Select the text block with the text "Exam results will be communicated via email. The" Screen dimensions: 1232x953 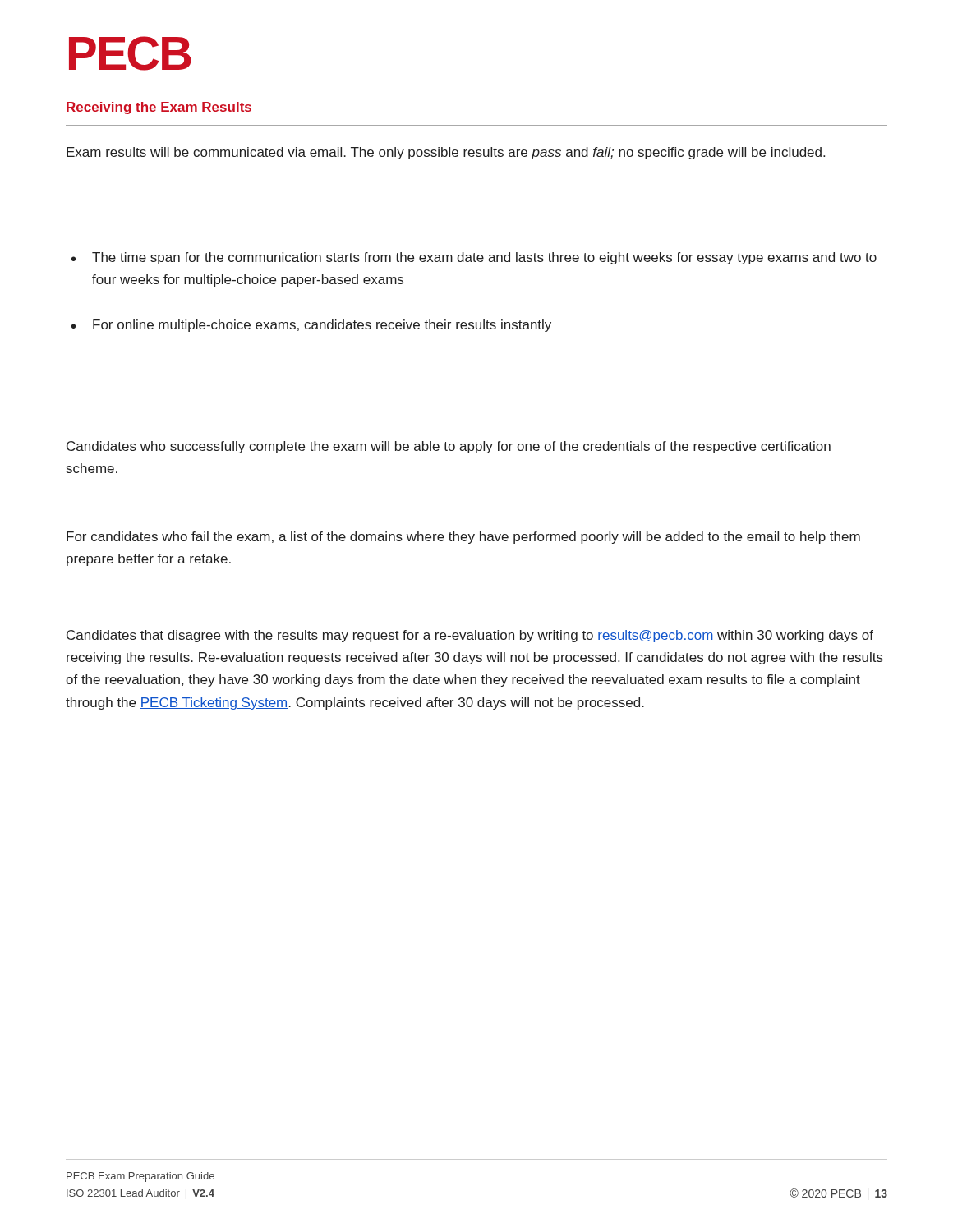[446, 152]
